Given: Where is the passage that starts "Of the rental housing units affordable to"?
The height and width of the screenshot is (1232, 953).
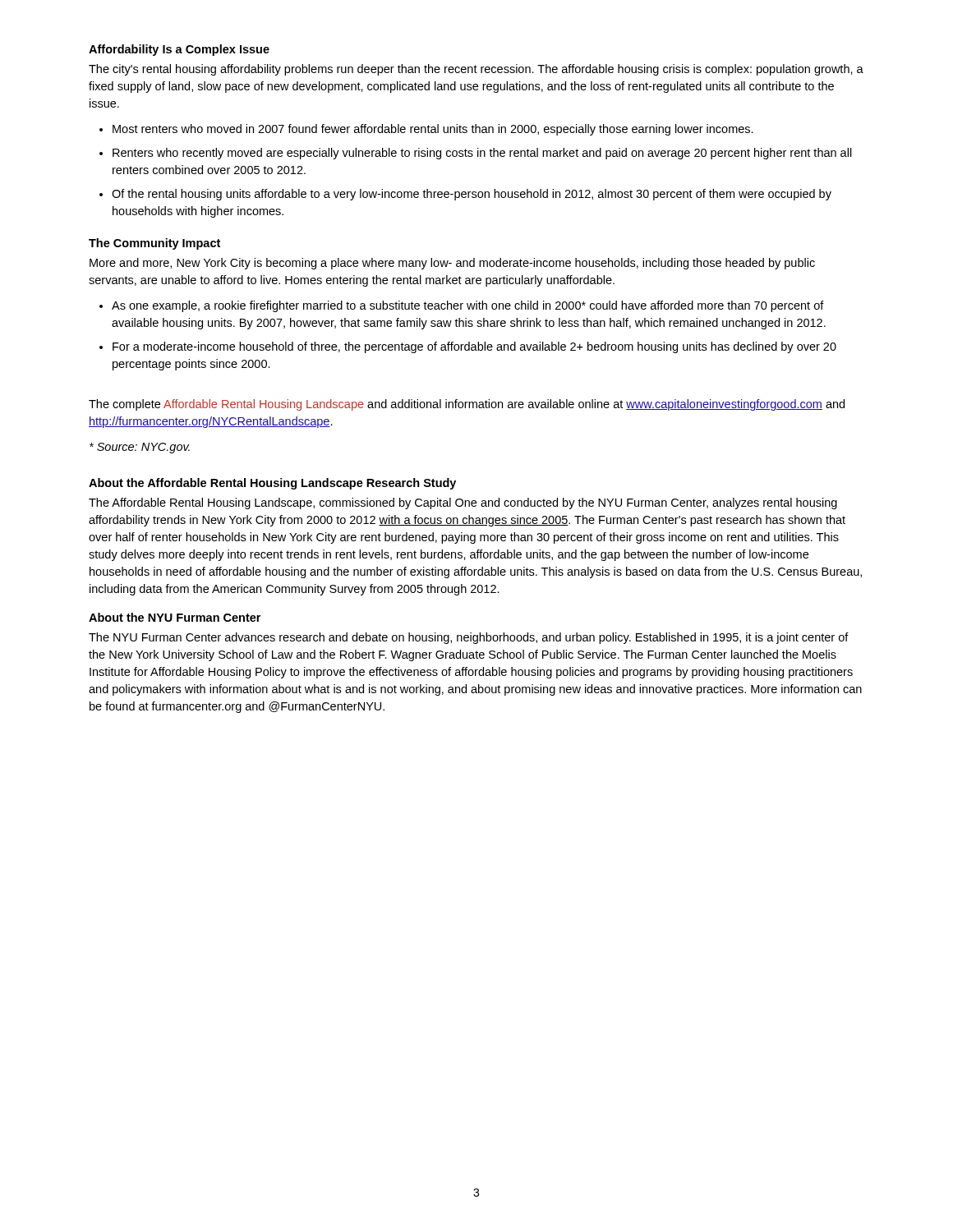Looking at the screenshot, I should tap(471, 203).
